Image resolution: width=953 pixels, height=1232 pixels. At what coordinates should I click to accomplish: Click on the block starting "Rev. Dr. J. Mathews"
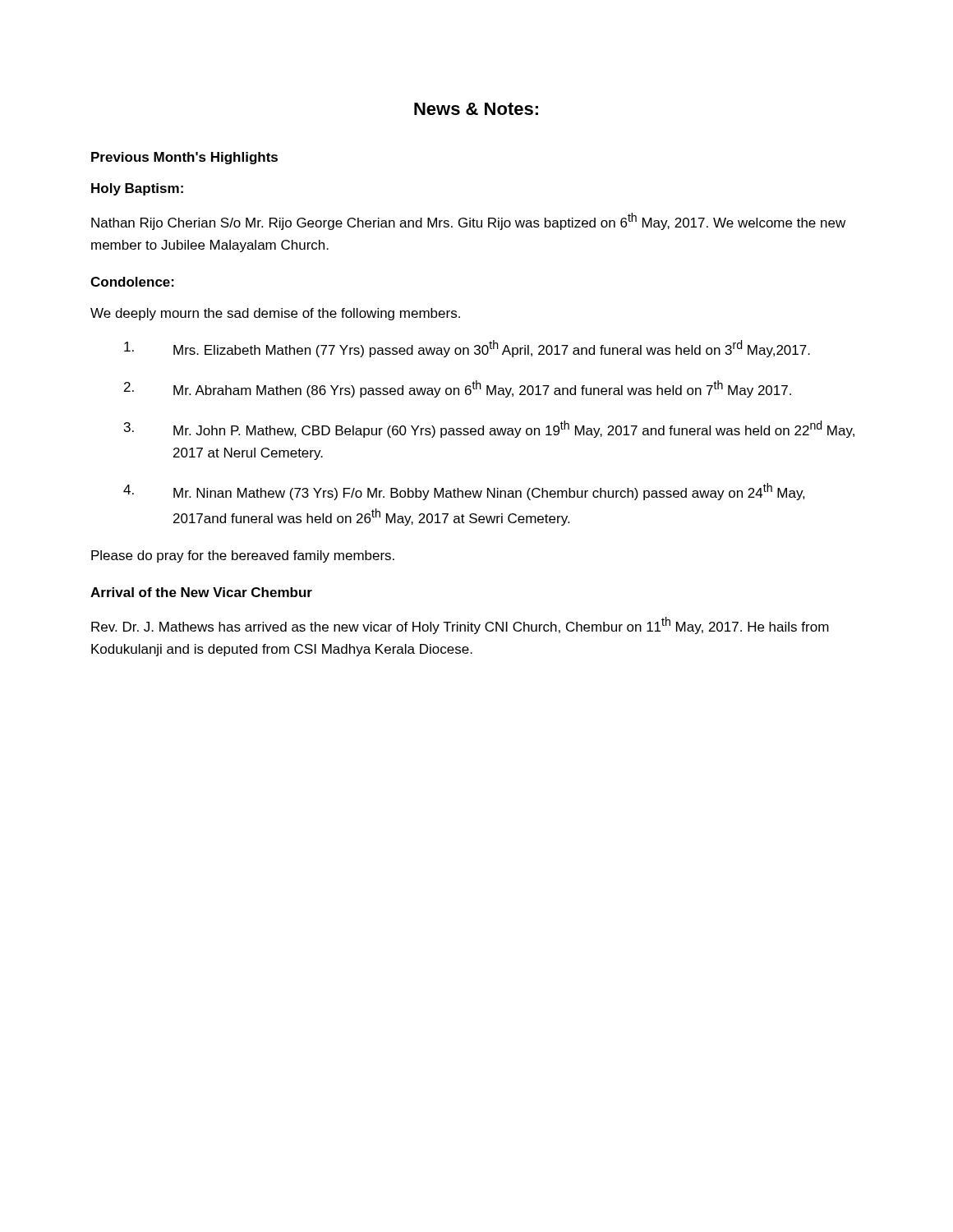(460, 636)
